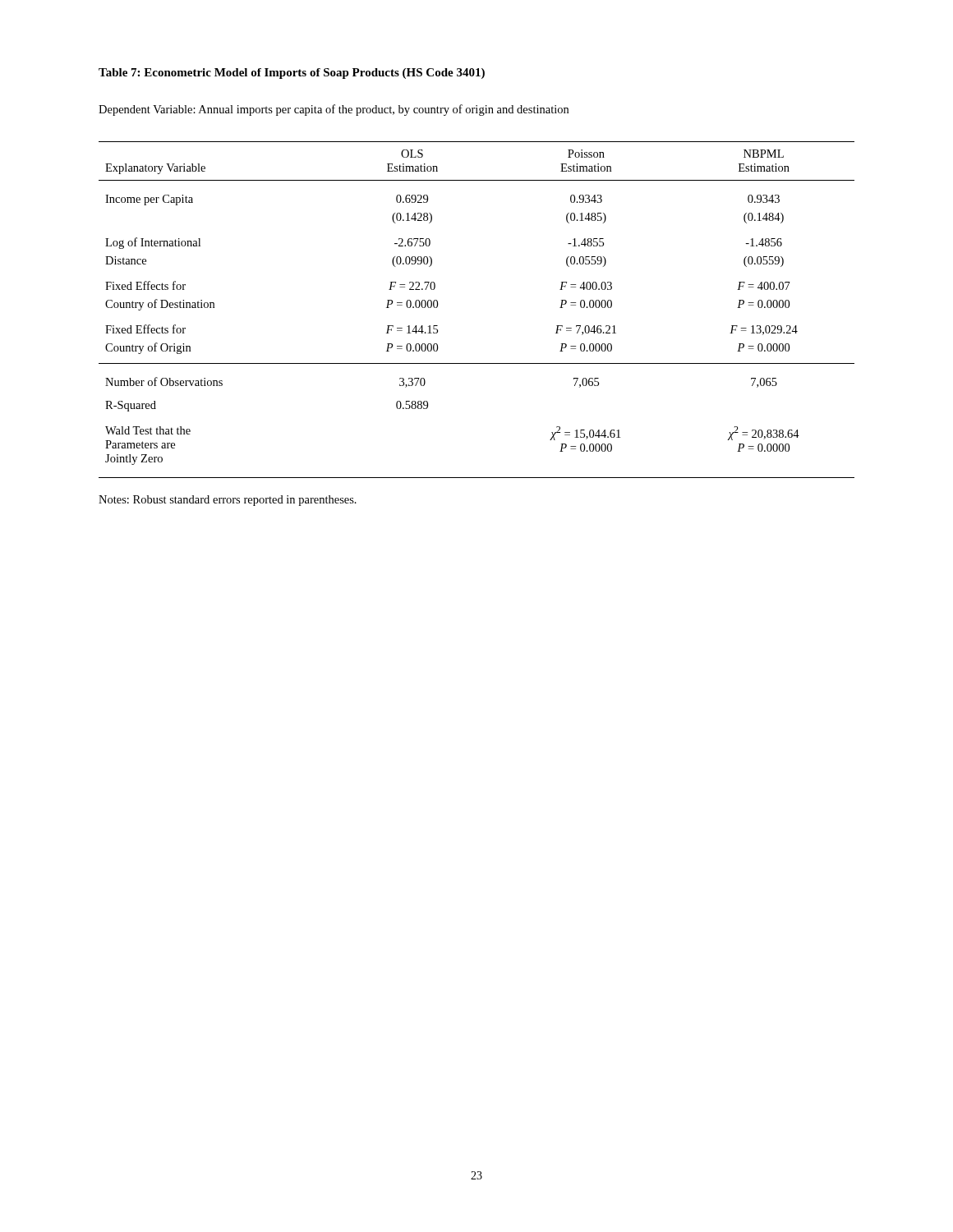Click the title that begins "Table 7: Econometric Model of Imports of Soap"
Viewport: 953px width, 1232px height.
pos(292,72)
